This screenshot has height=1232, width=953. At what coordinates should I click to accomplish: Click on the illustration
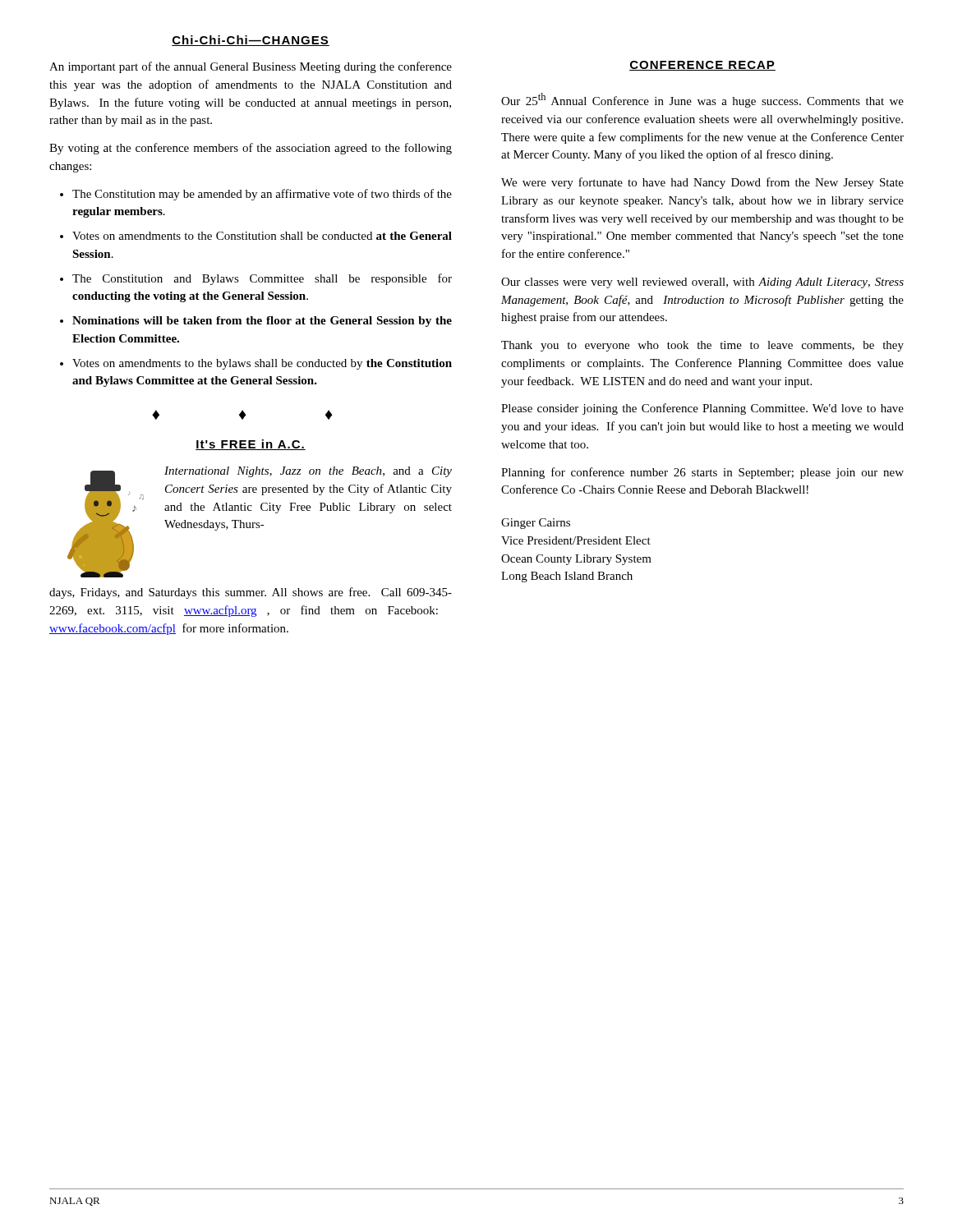(103, 520)
